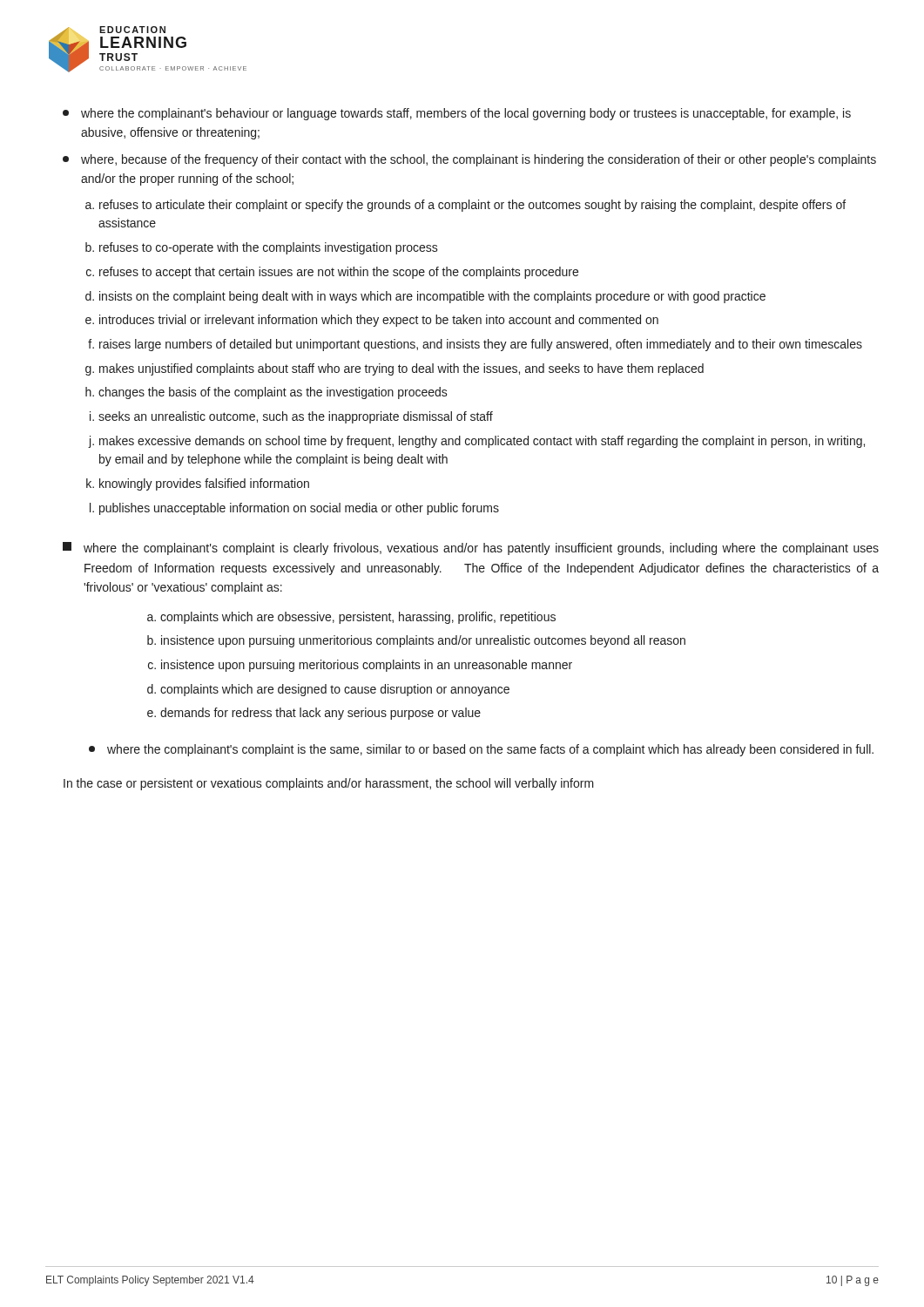Locate the text block starting "introduces trivial or"
The height and width of the screenshot is (1307, 924).
coord(379,320)
